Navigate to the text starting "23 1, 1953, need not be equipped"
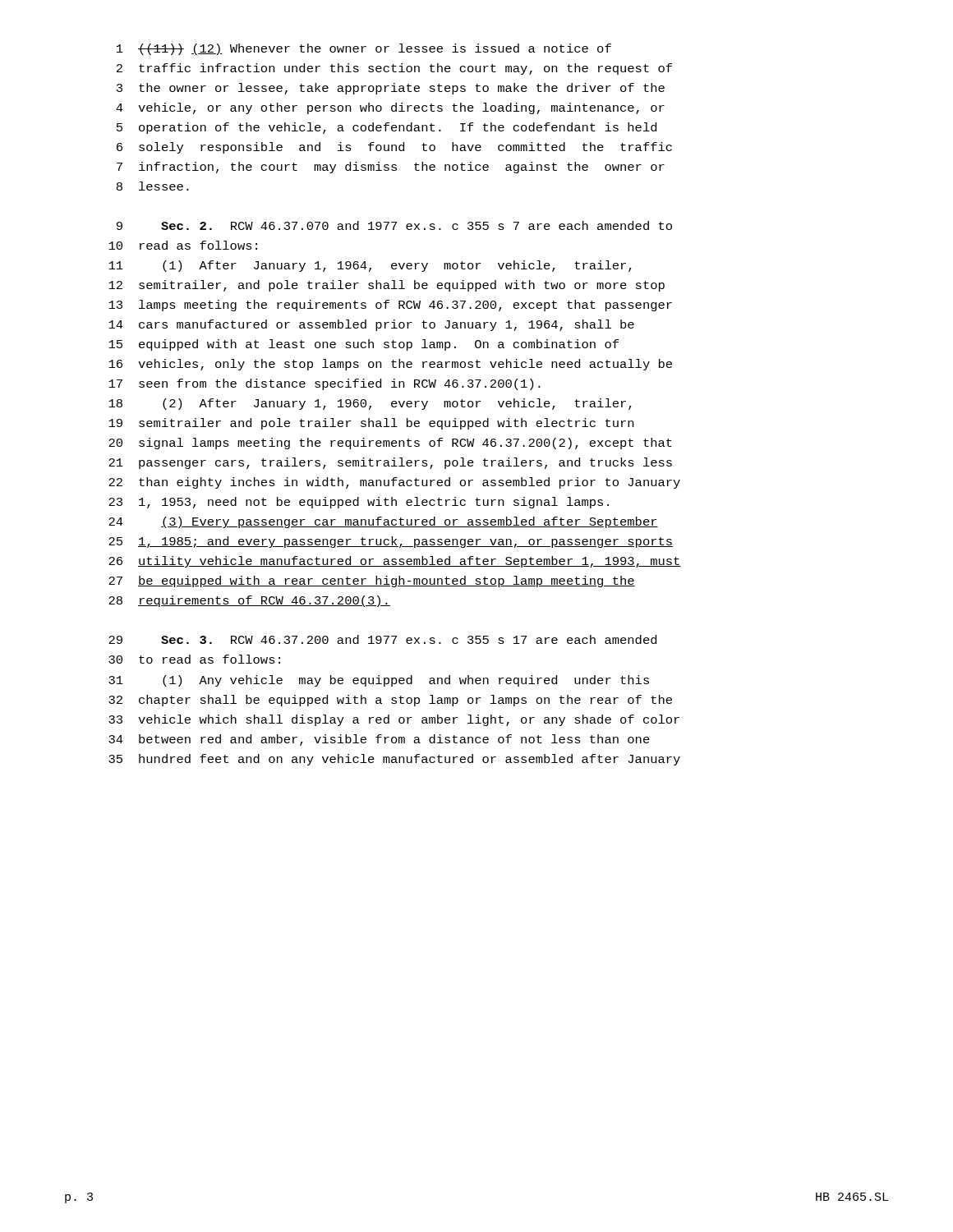953x1232 pixels. 489,503
